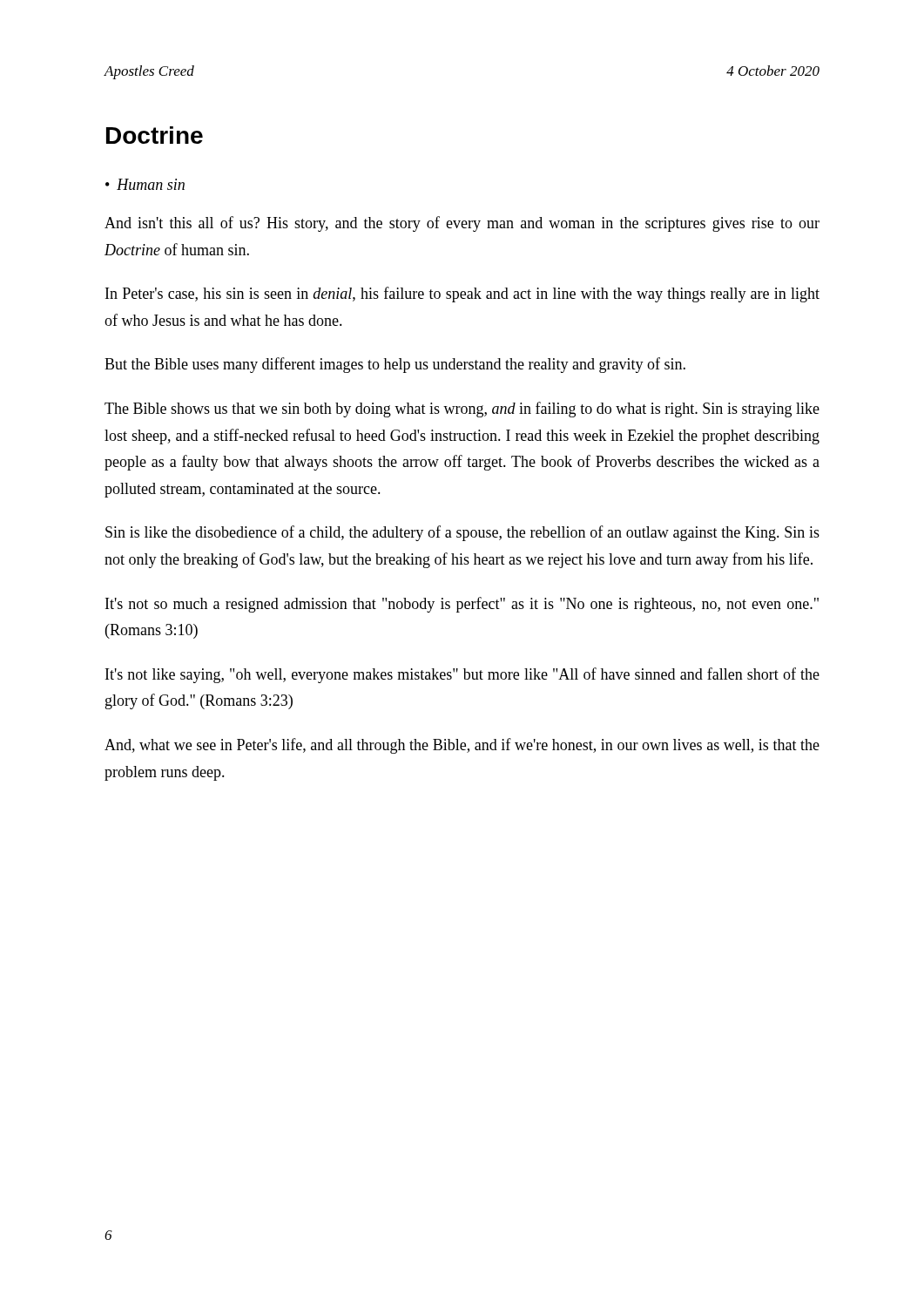
Task: Locate a section header
Action: click(x=154, y=135)
